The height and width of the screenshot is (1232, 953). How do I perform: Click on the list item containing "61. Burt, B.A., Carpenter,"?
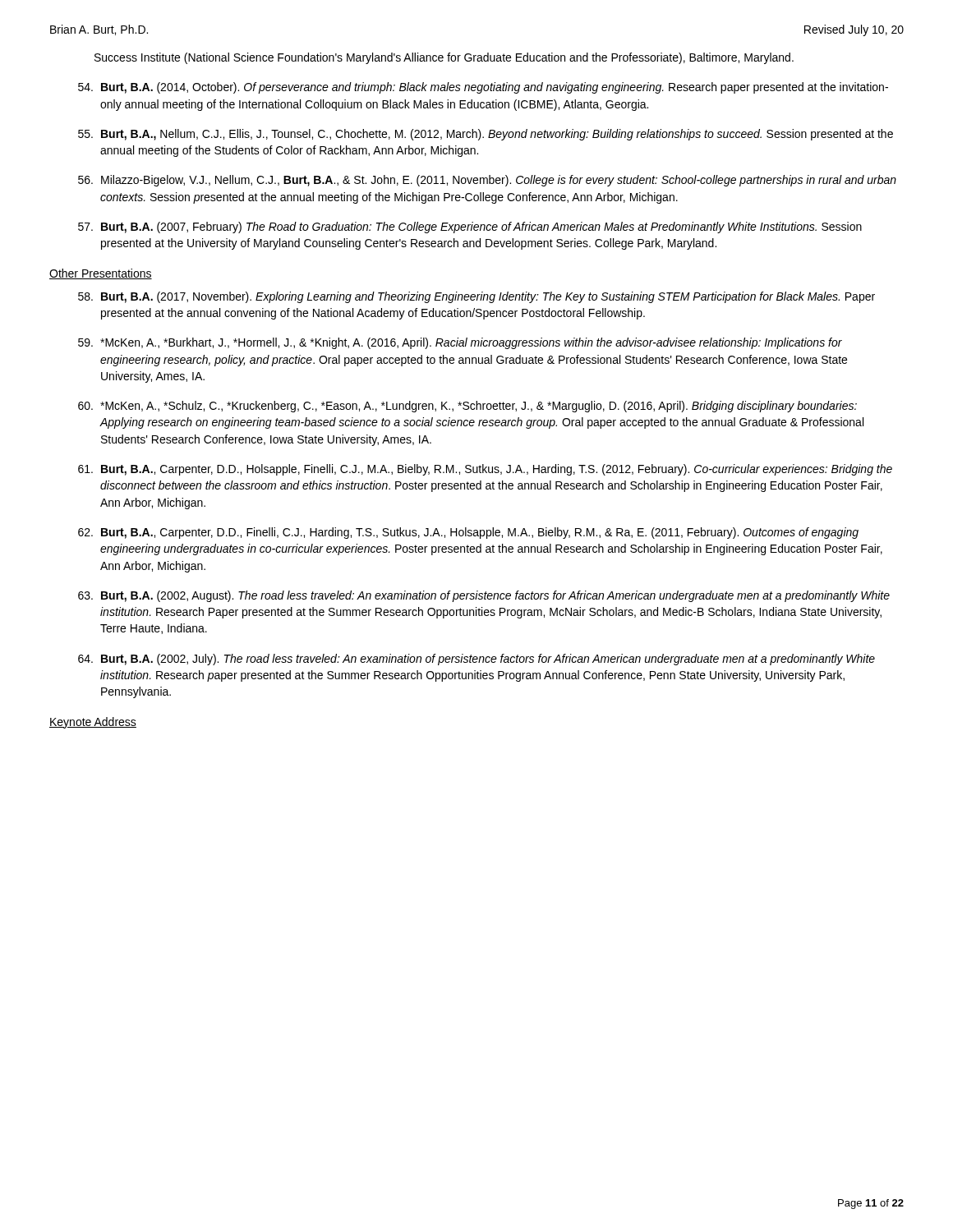pyautogui.click(x=476, y=486)
